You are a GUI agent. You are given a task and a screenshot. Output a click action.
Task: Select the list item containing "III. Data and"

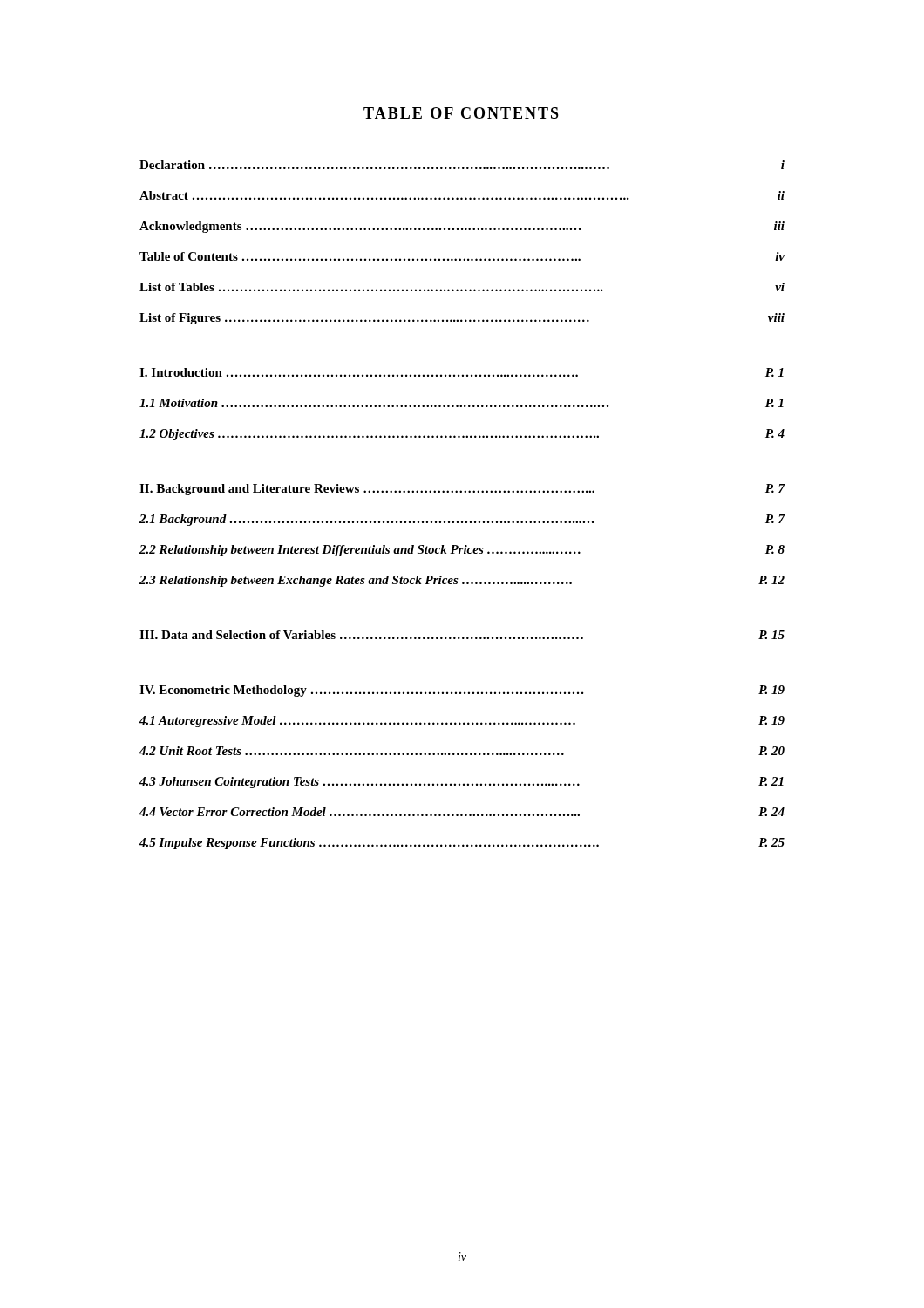pyautogui.click(x=462, y=635)
